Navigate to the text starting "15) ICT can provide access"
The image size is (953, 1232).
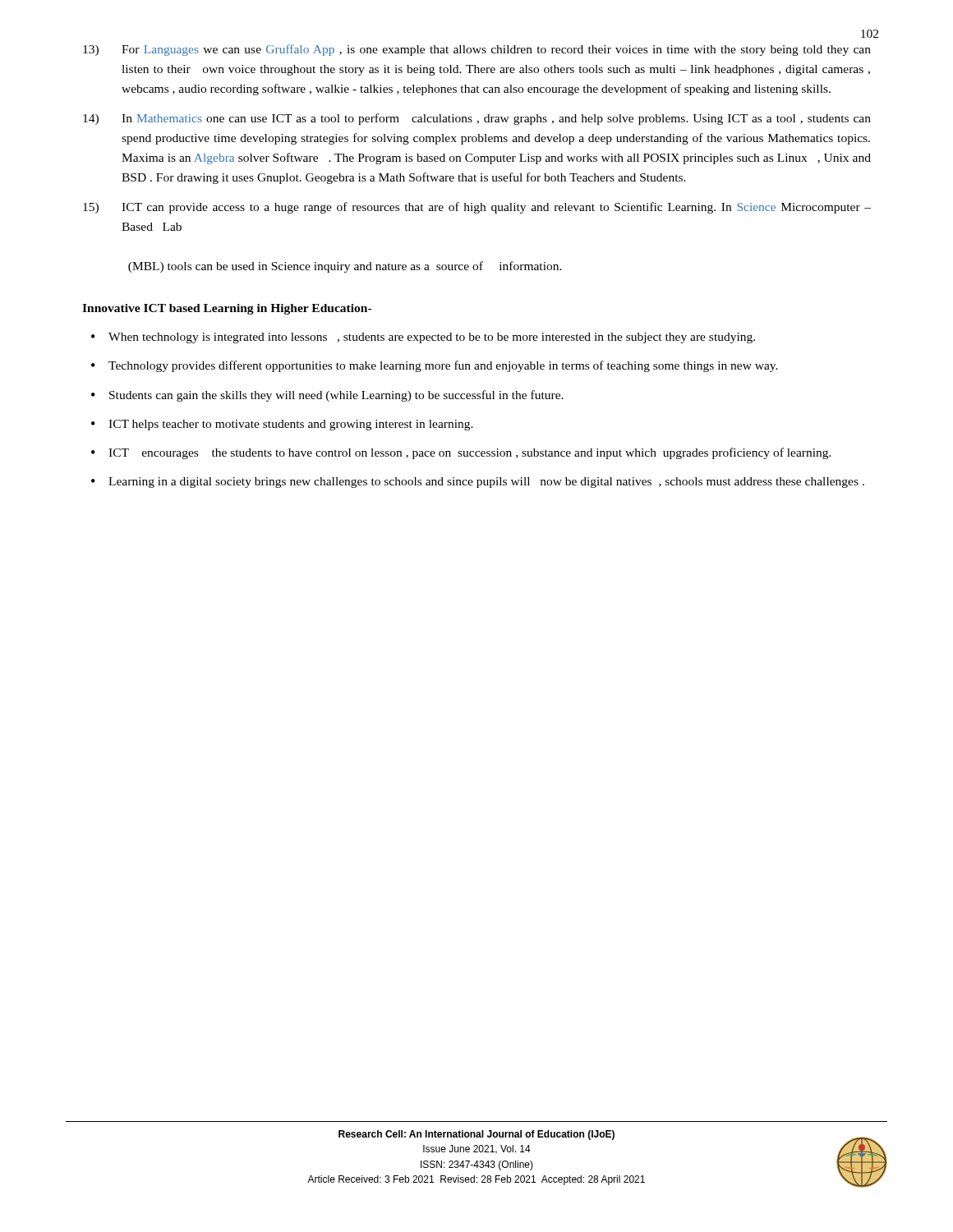(477, 208)
